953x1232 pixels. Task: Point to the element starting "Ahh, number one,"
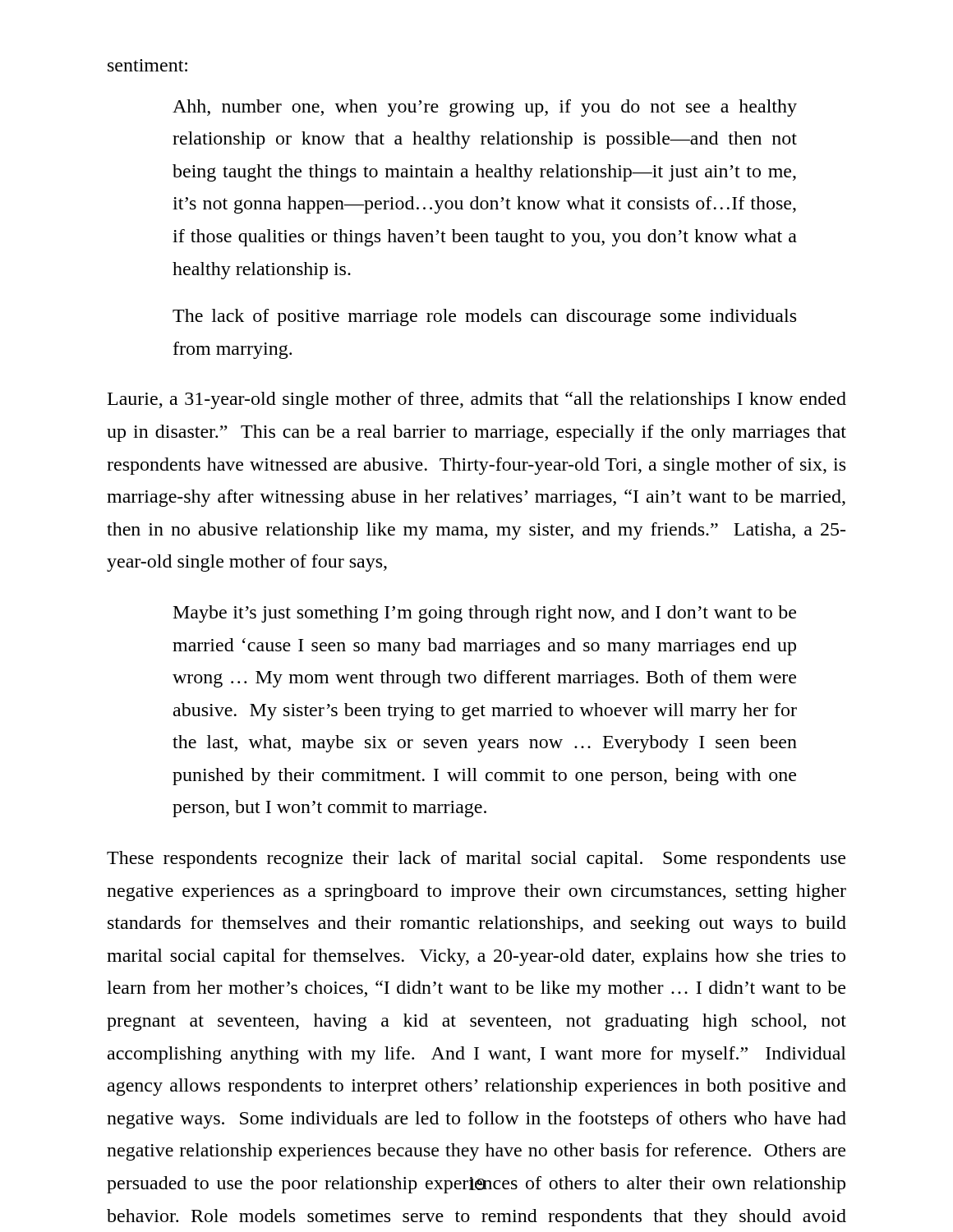[485, 187]
